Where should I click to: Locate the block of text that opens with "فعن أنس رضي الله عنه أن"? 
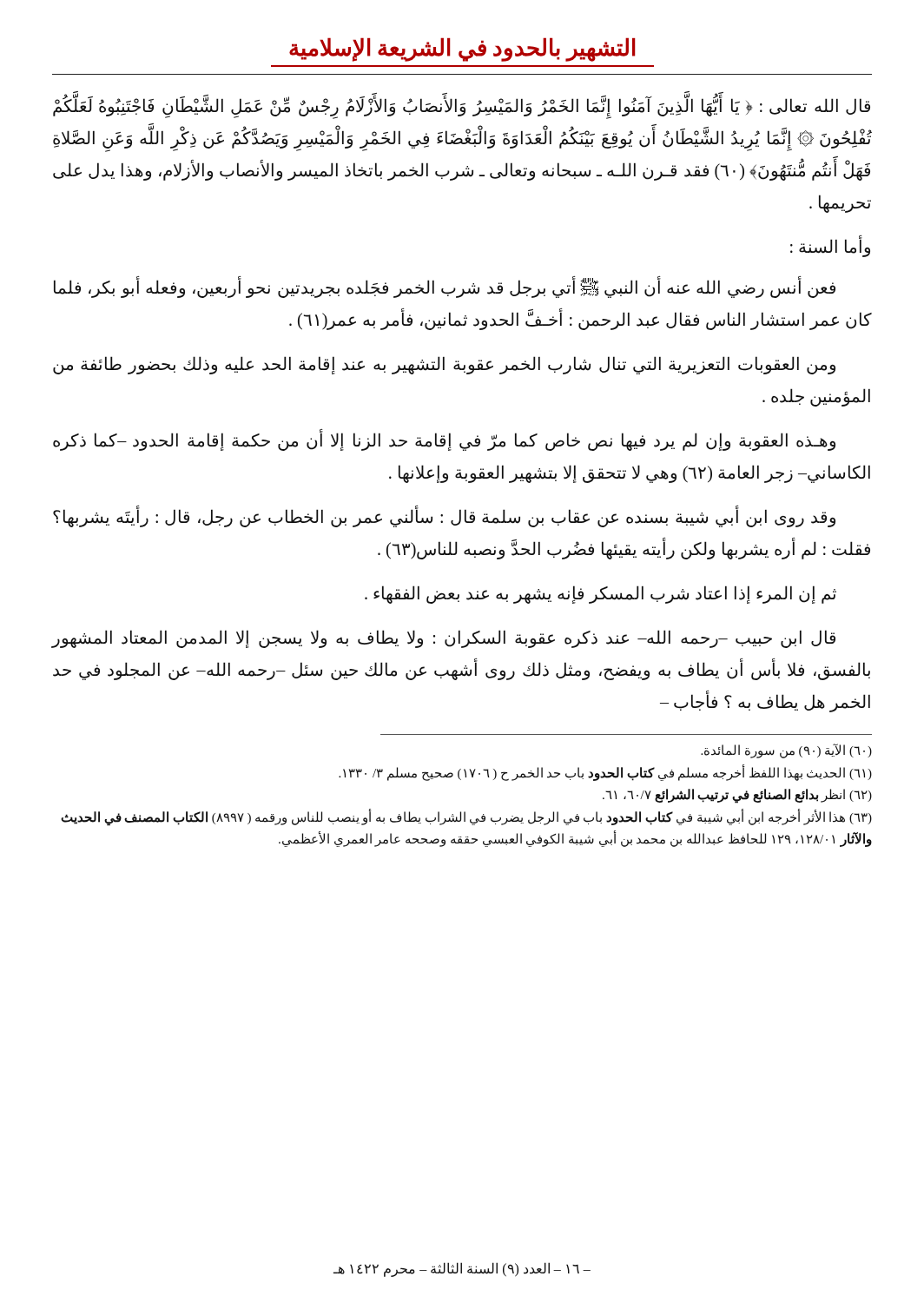[462, 304]
